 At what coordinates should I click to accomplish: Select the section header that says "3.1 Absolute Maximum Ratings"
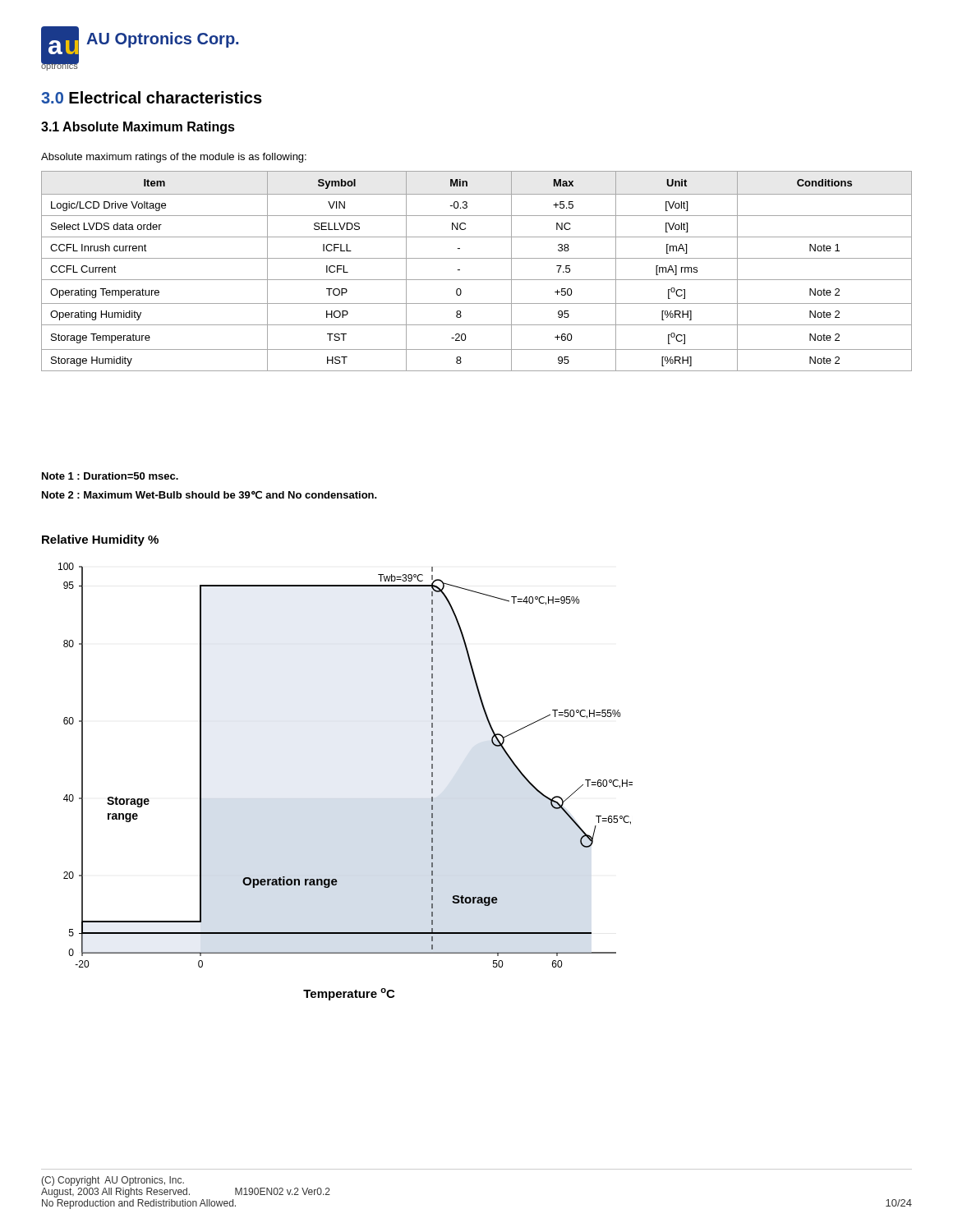pos(138,127)
